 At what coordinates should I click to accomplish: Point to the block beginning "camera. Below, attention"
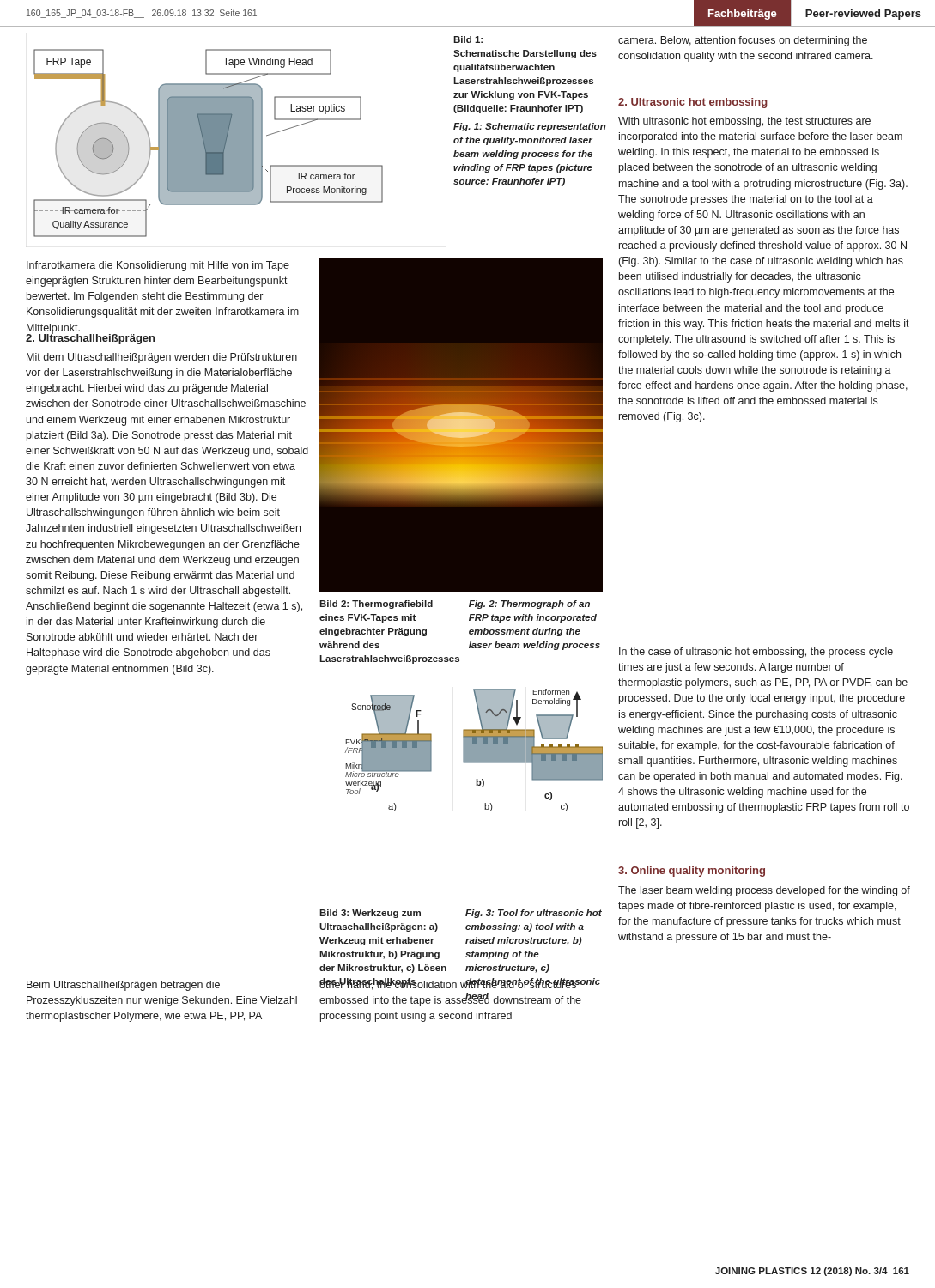pyautogui.click(x=764, y=48)
